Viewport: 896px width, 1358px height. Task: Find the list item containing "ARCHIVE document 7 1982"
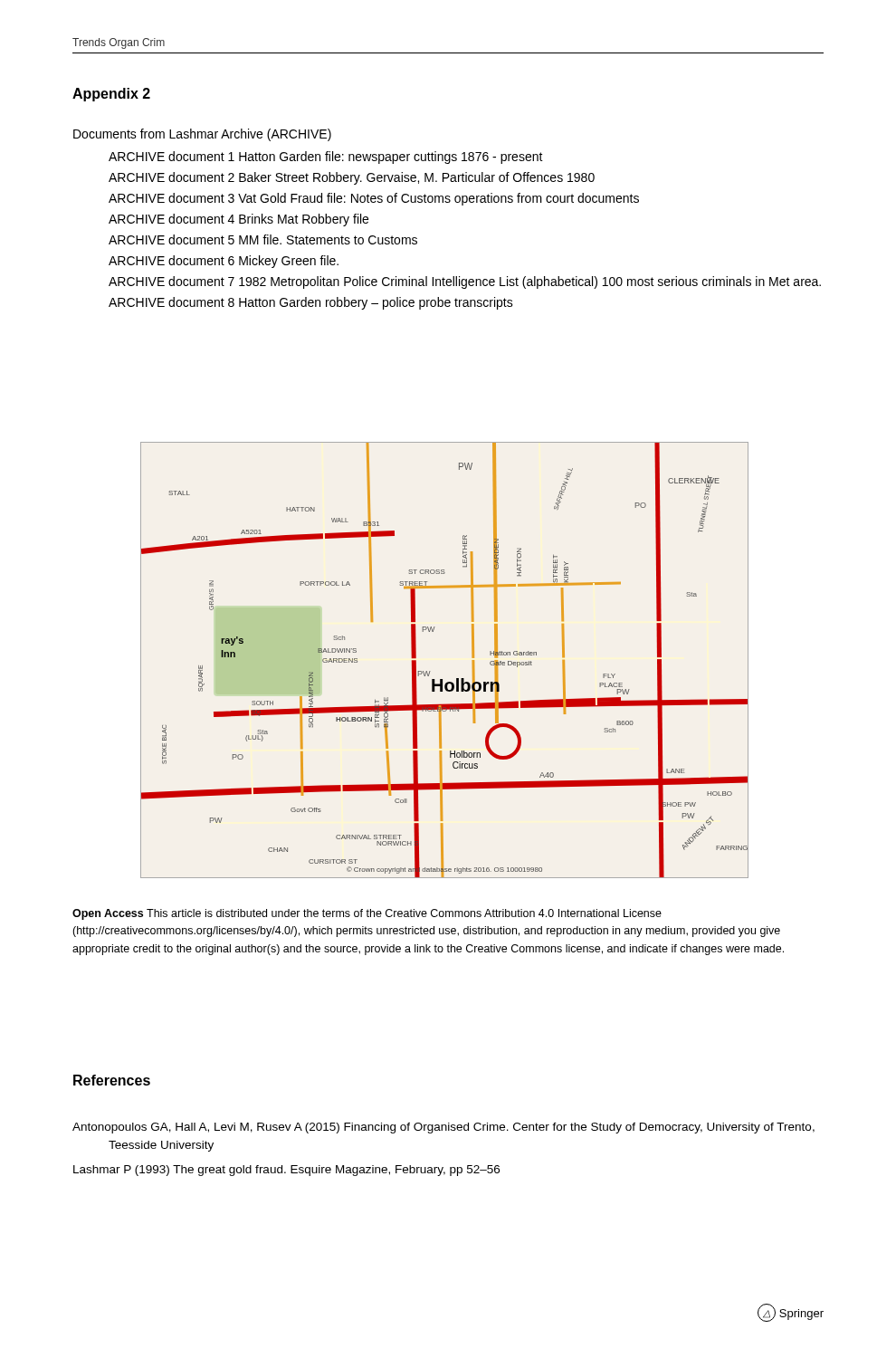[x=465, y=282]
